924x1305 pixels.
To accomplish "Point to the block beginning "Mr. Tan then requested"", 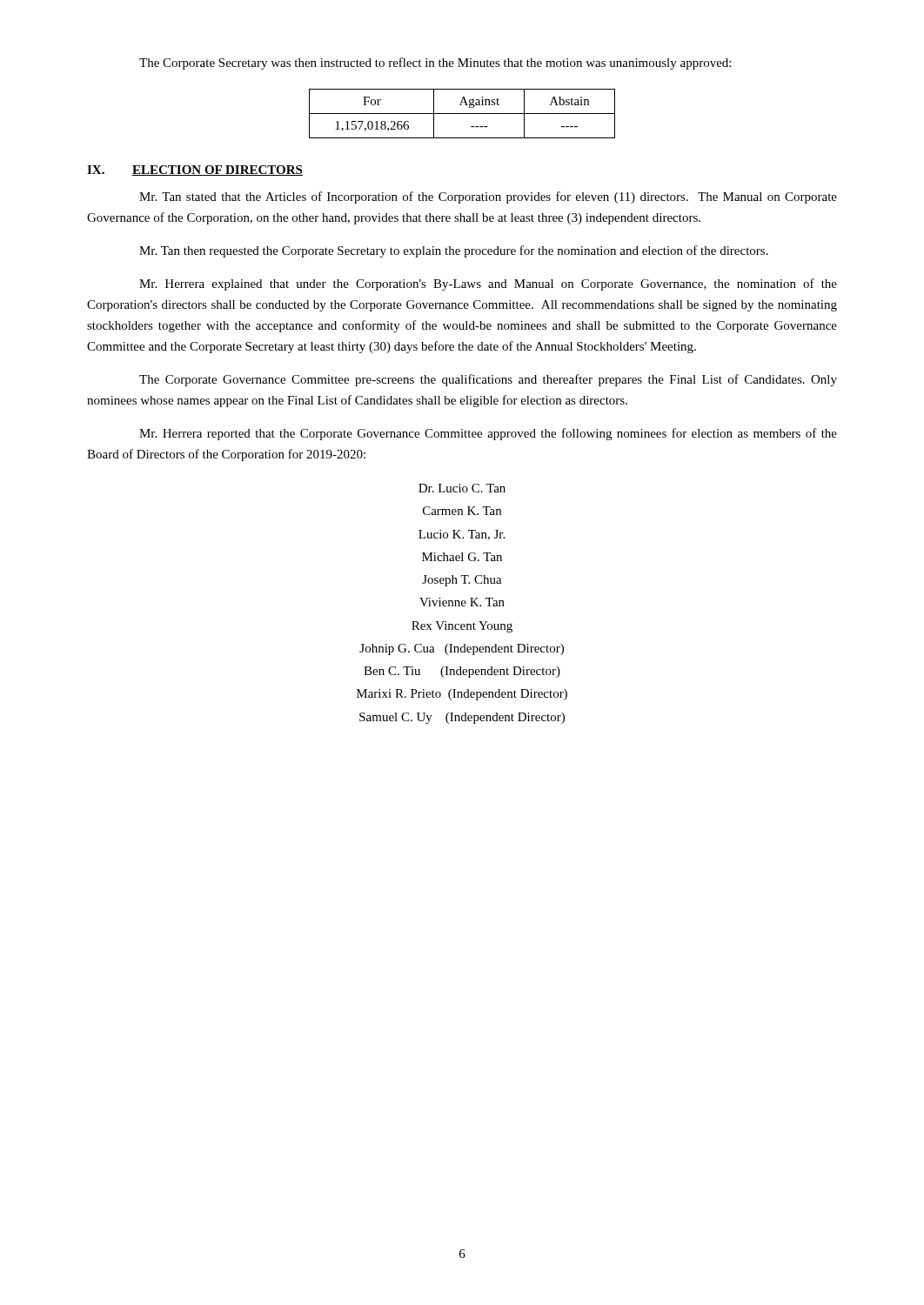I will tap(462, 251).
